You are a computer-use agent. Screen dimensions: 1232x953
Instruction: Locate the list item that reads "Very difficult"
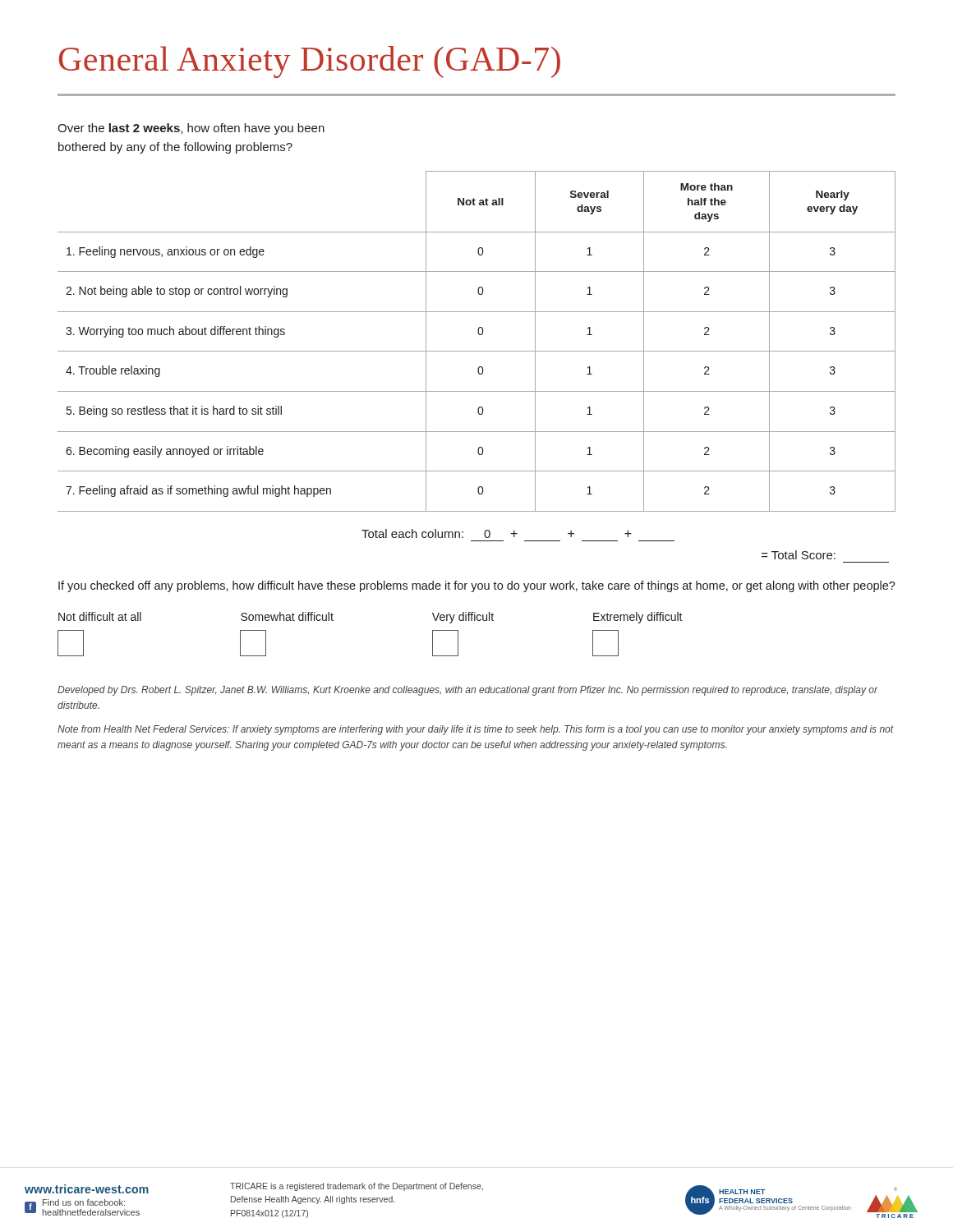tap(463, 633)
